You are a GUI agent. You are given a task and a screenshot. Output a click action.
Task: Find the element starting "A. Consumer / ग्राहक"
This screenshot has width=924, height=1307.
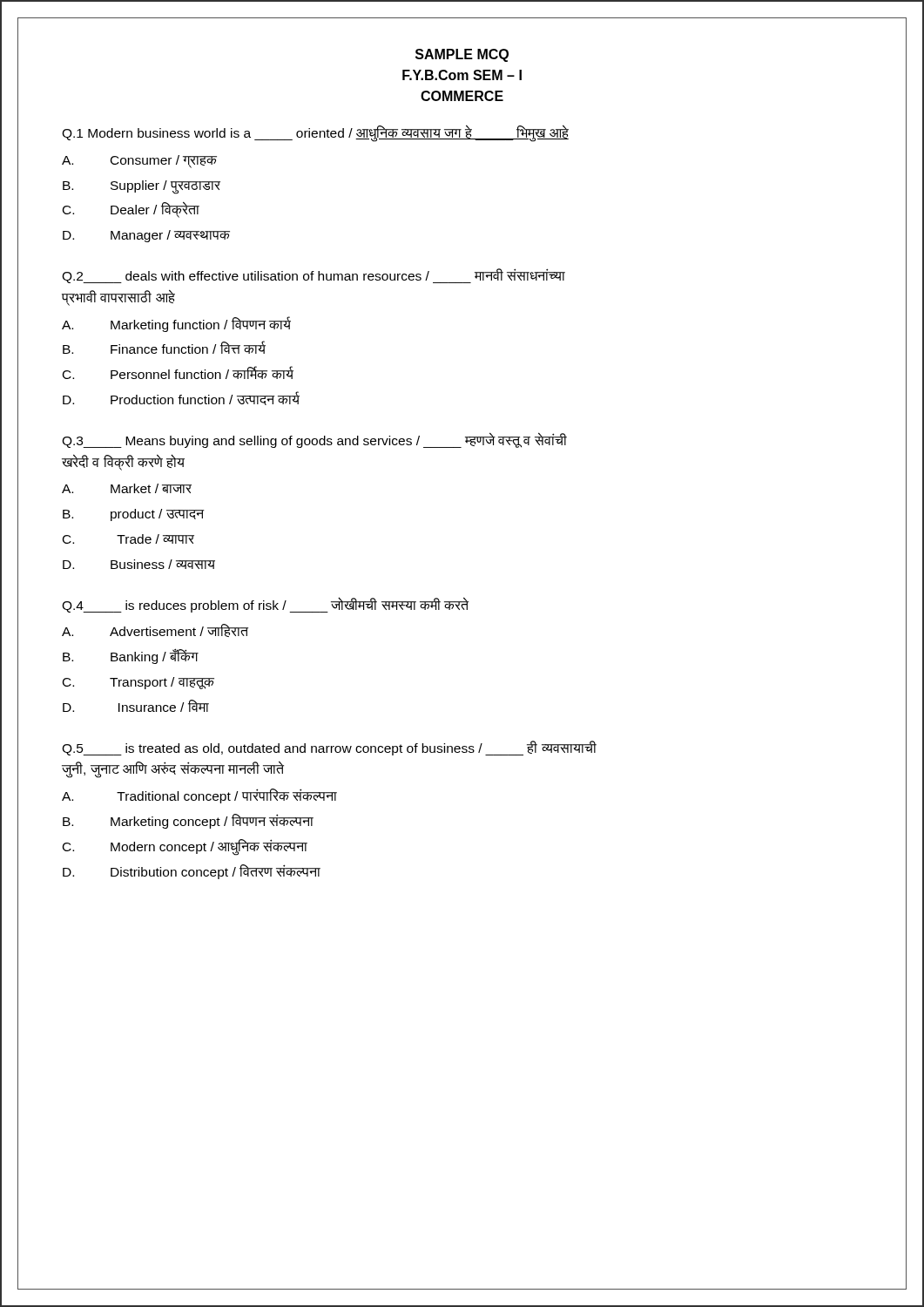[140, 160]
